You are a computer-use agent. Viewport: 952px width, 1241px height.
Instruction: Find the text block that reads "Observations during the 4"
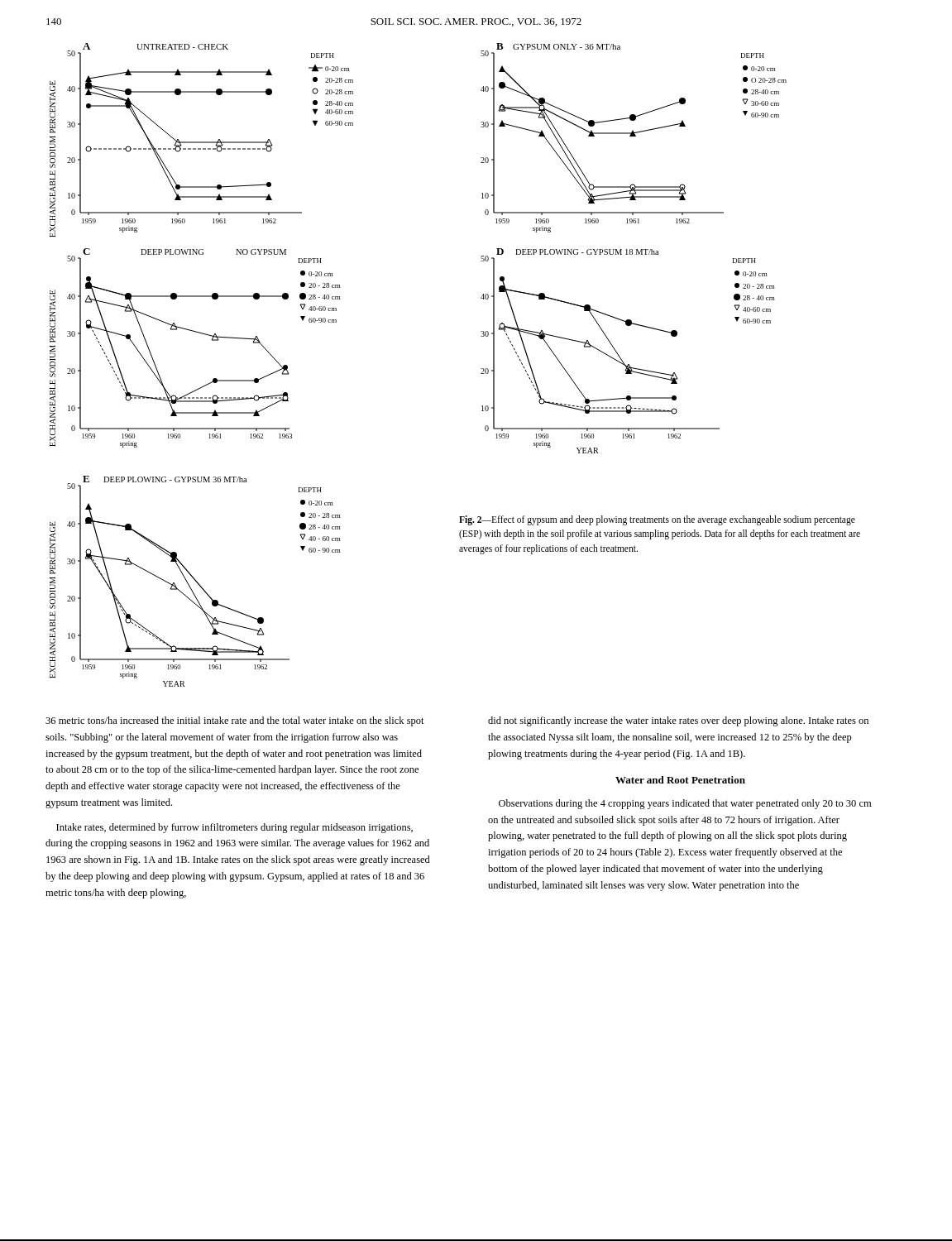[x=680, y=844]
